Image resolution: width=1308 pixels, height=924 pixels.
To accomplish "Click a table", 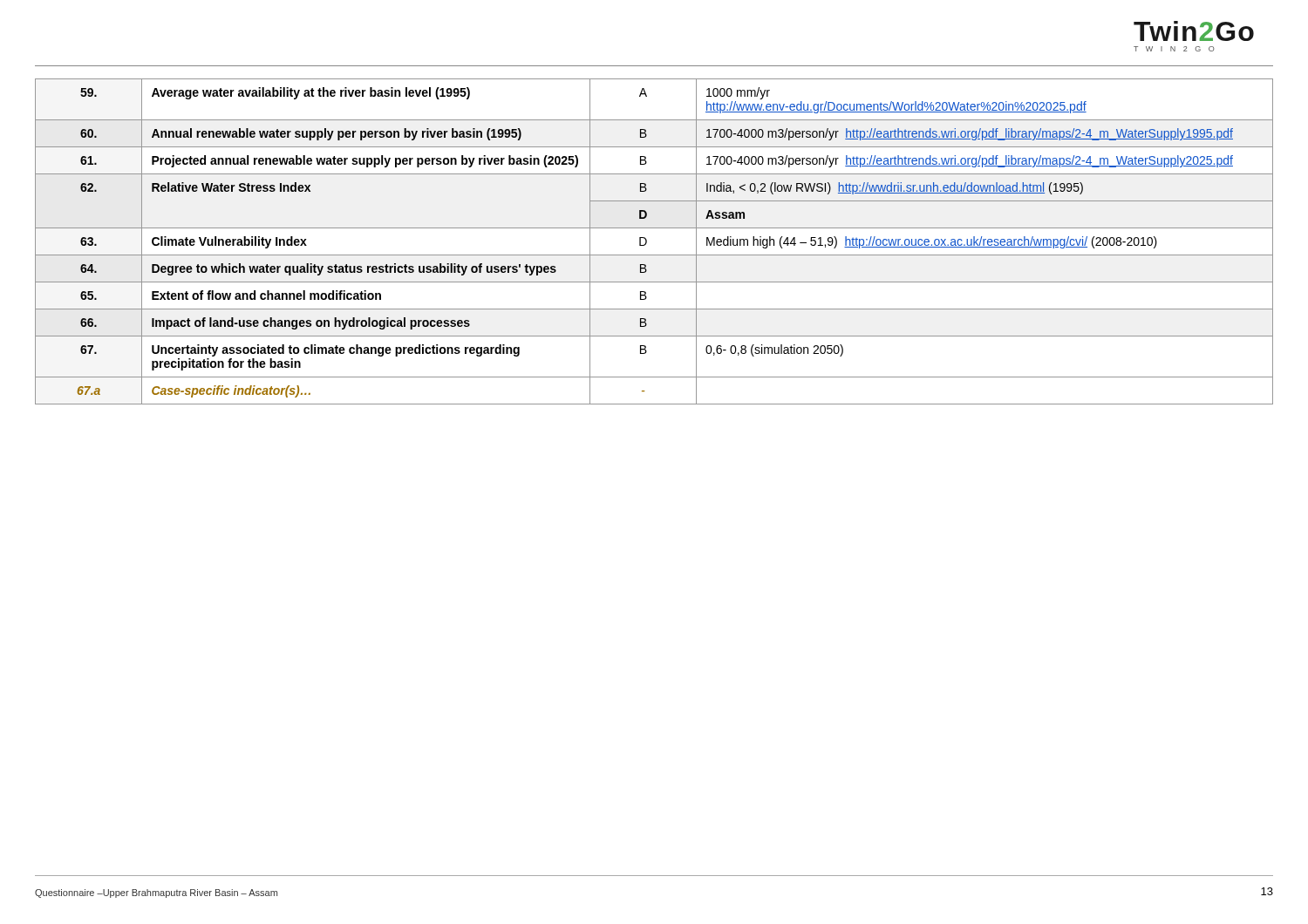I will point(654,241).
